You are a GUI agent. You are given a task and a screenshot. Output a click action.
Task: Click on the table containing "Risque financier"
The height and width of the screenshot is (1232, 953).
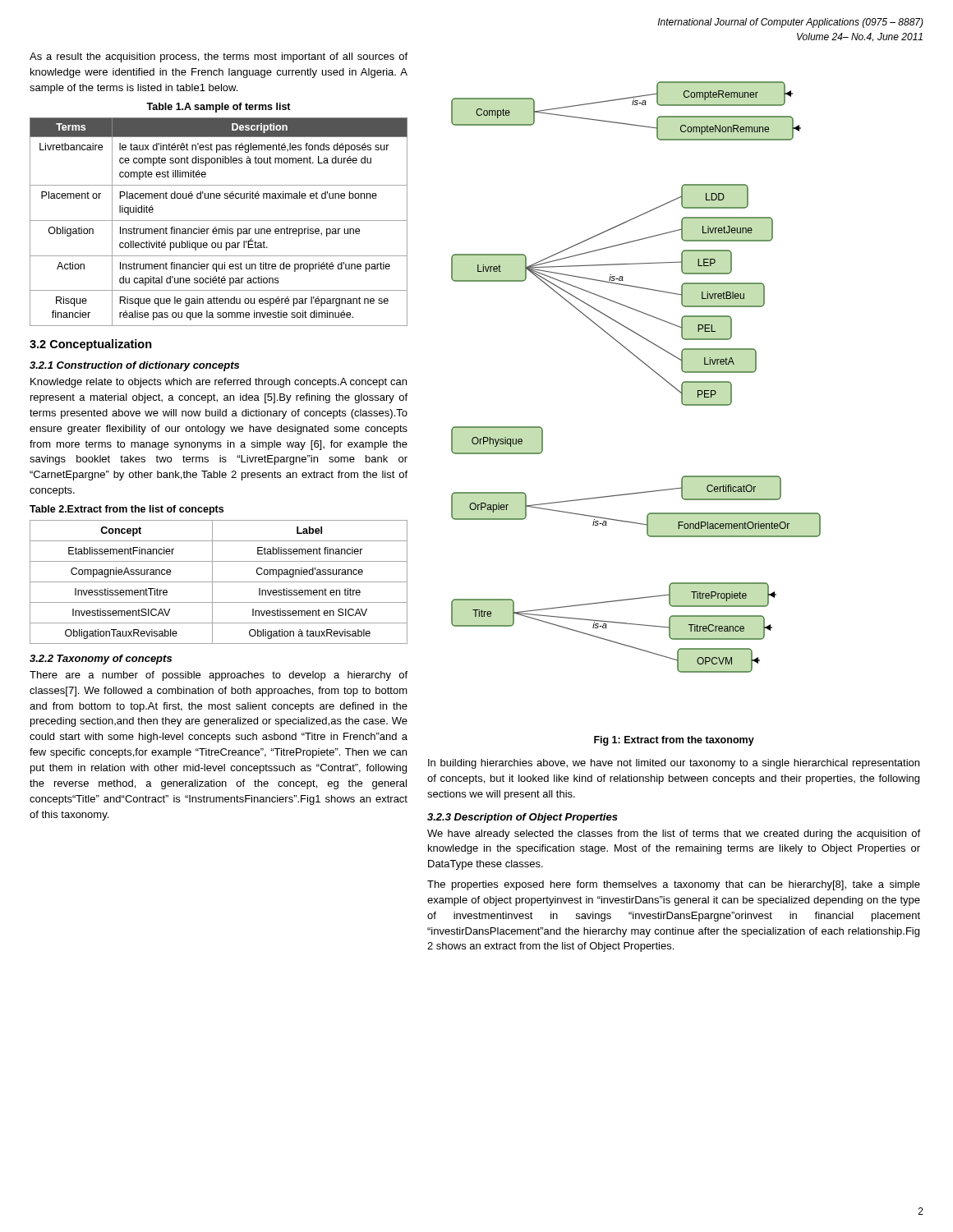219,222
